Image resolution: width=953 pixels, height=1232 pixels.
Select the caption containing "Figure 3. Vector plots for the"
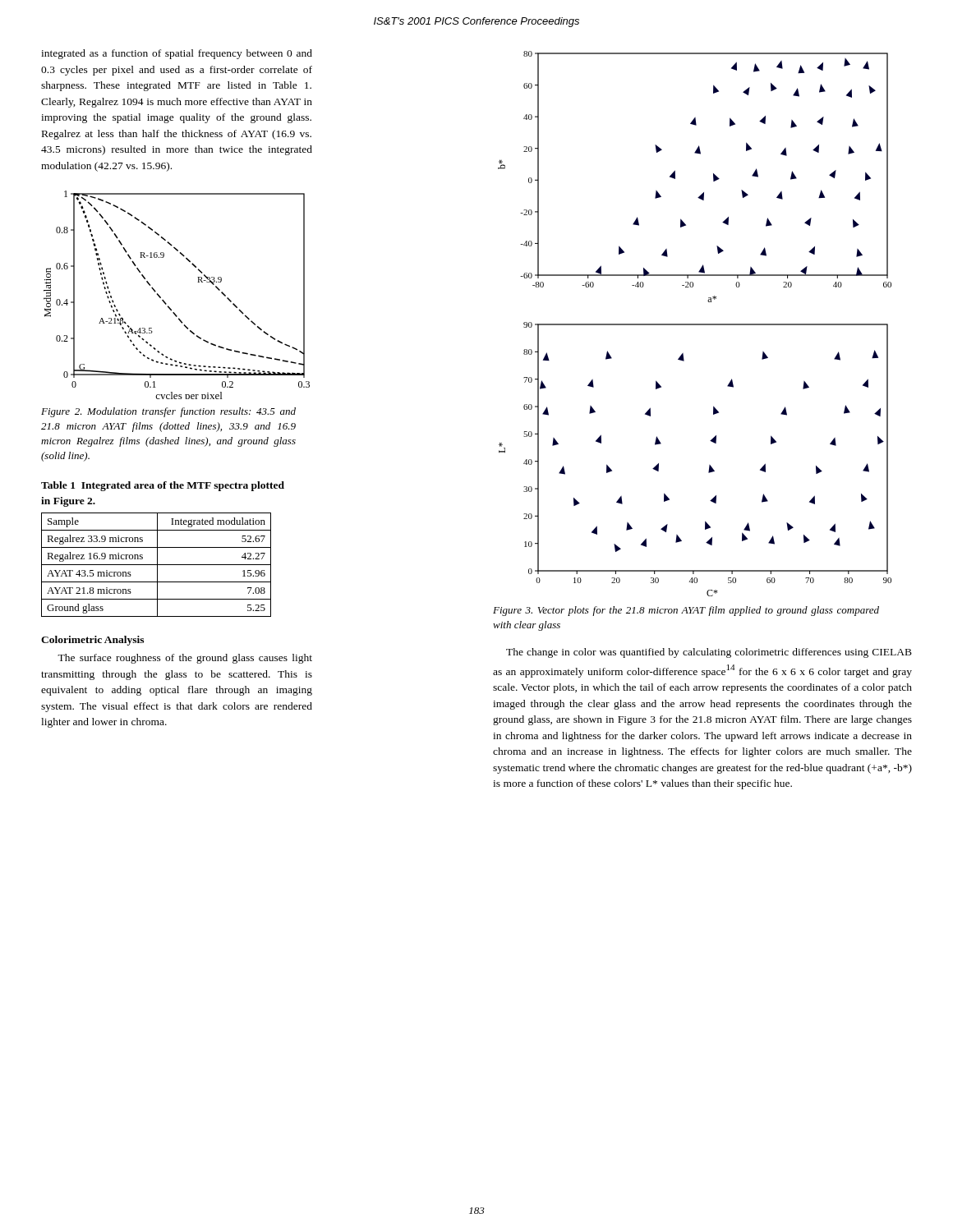point(686,617)
